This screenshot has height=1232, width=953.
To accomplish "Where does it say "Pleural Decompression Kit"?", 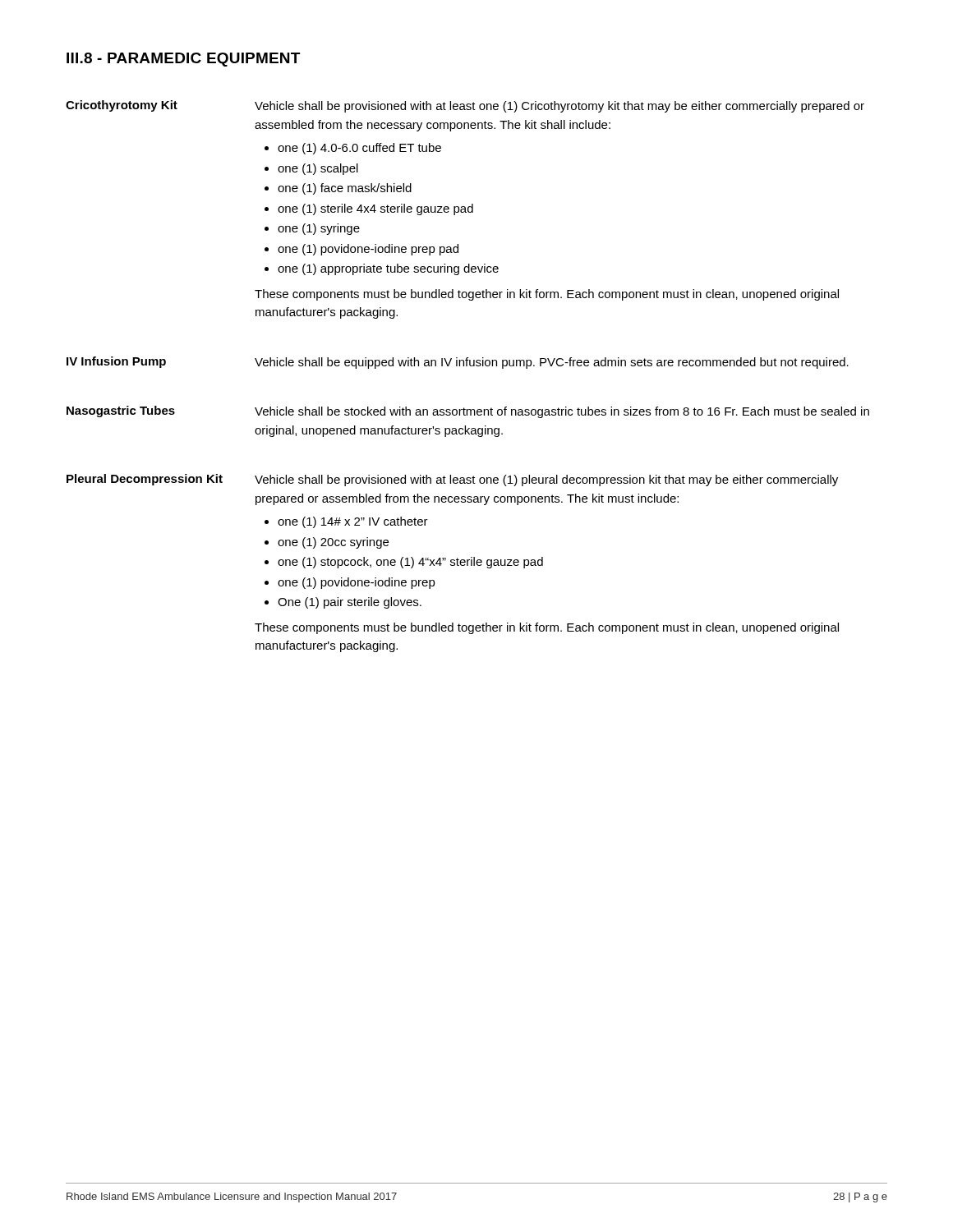I will [144, 478].
